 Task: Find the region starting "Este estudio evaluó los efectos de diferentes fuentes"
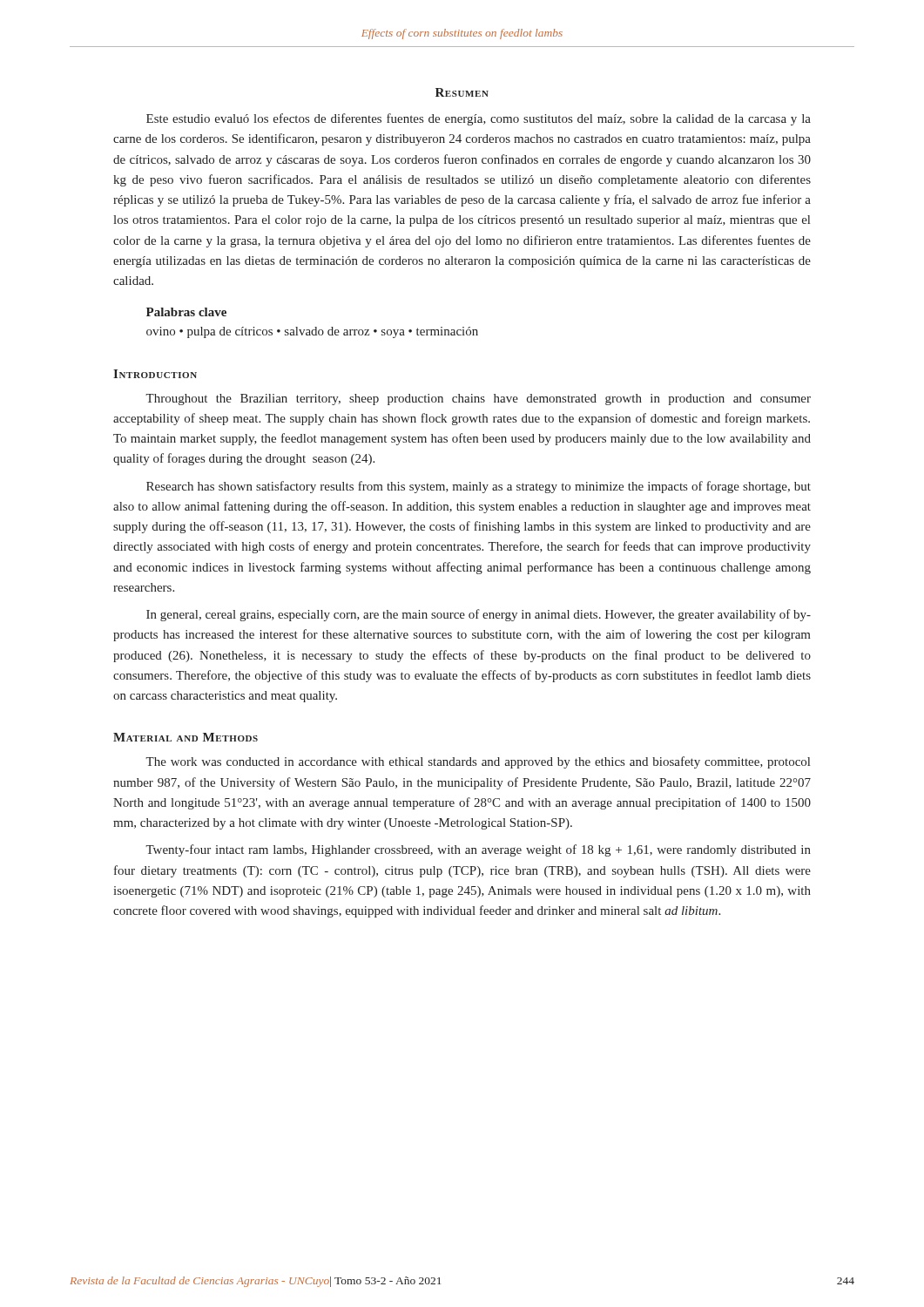(x=462, y=200)
